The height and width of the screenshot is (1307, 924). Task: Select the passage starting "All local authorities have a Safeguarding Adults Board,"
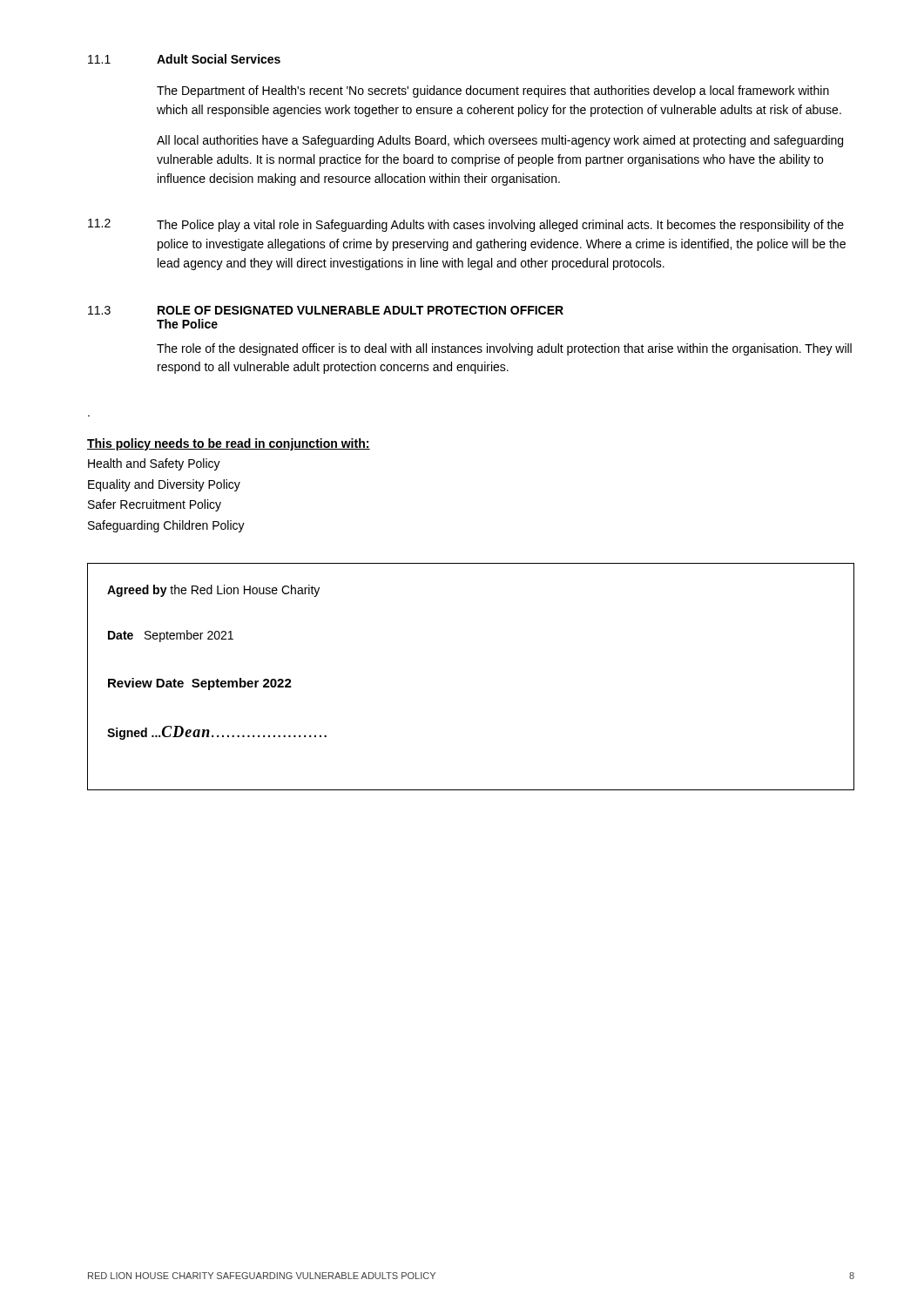(500, 159)
